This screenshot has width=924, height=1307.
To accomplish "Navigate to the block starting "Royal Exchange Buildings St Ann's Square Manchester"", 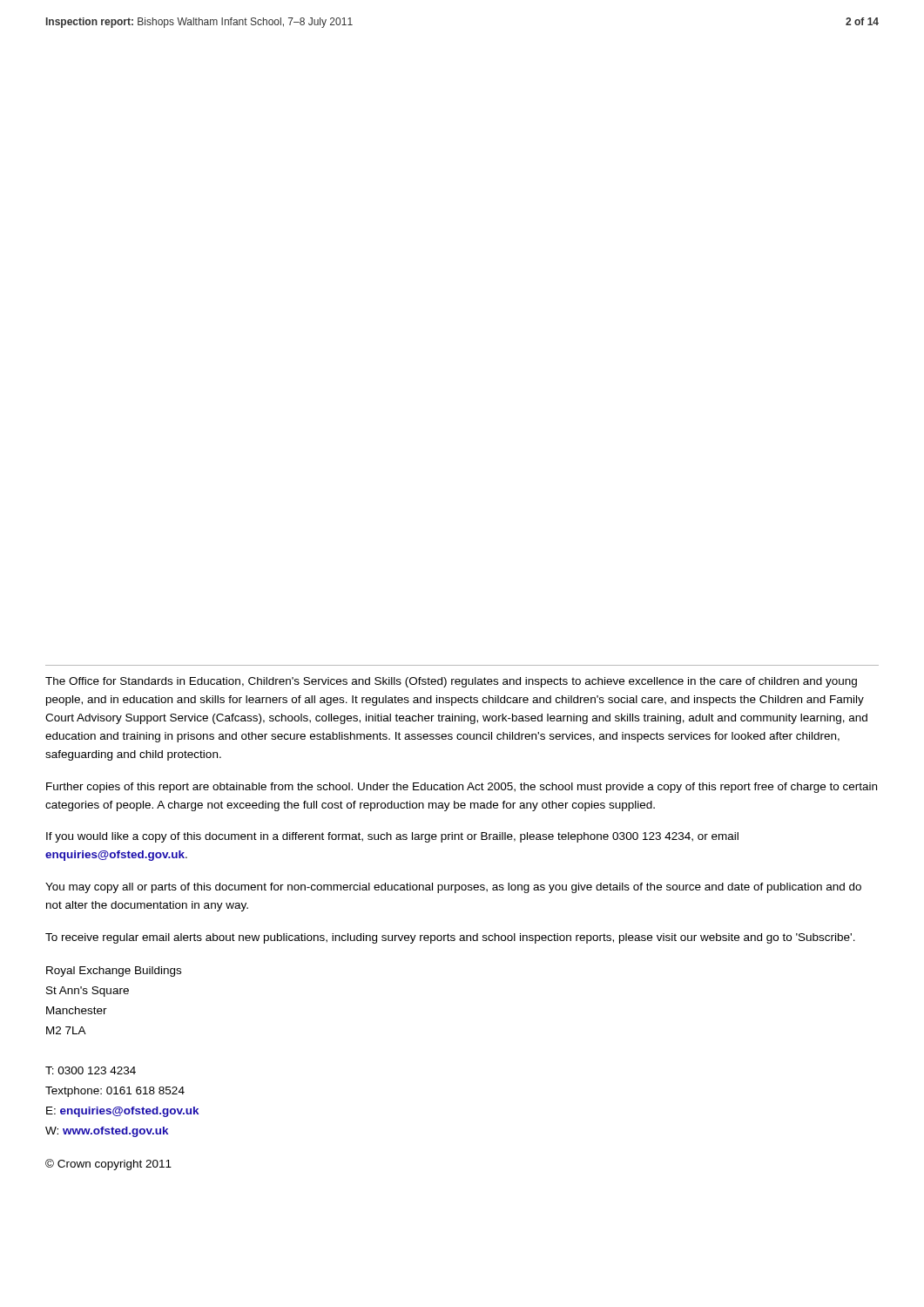I will (x=114, y=972).
